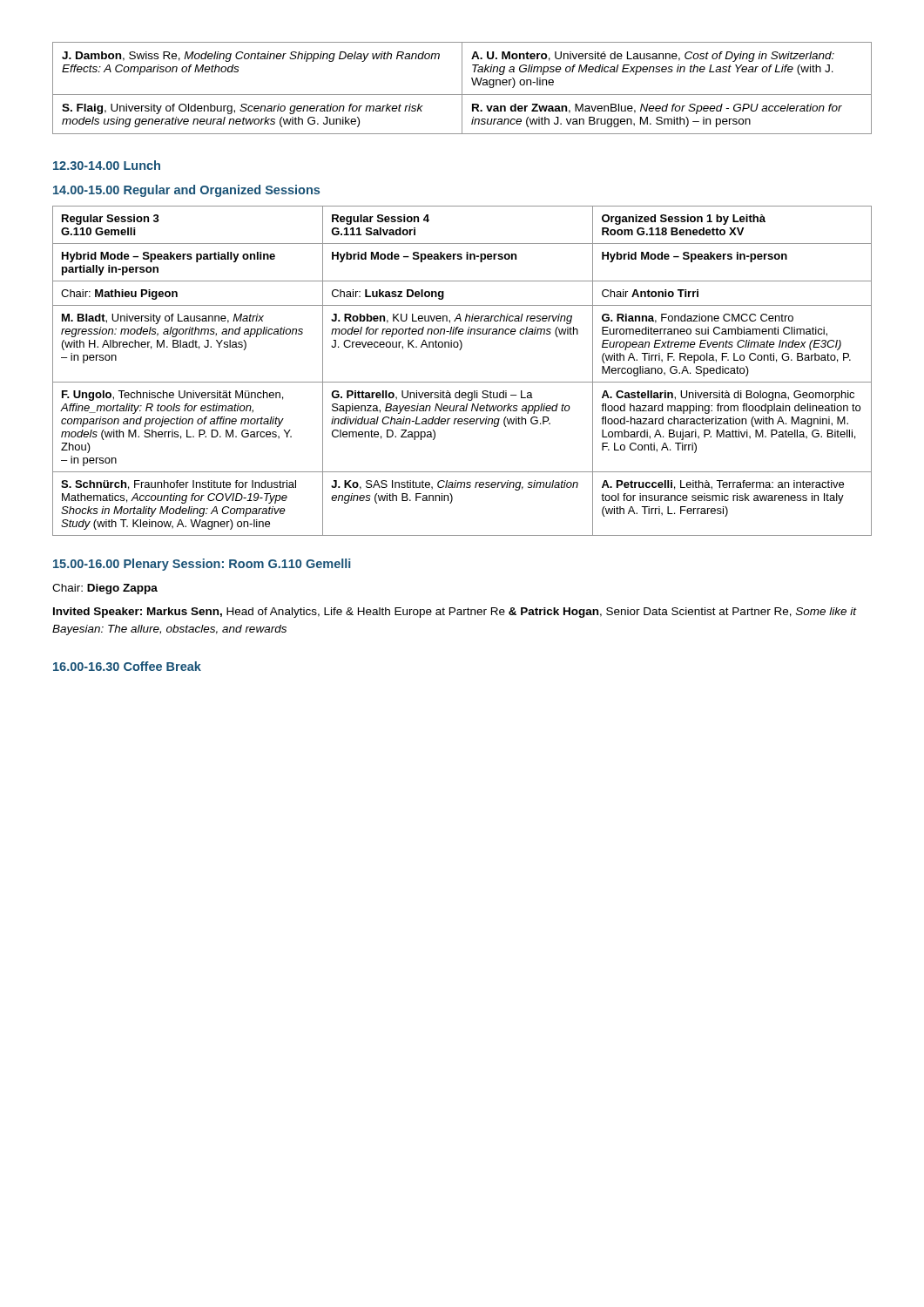Locate the text "14.00-15.00 Regular and Organized Sessions"
This screenshot has height=1307, width=924.
click(x=186, y=190)
